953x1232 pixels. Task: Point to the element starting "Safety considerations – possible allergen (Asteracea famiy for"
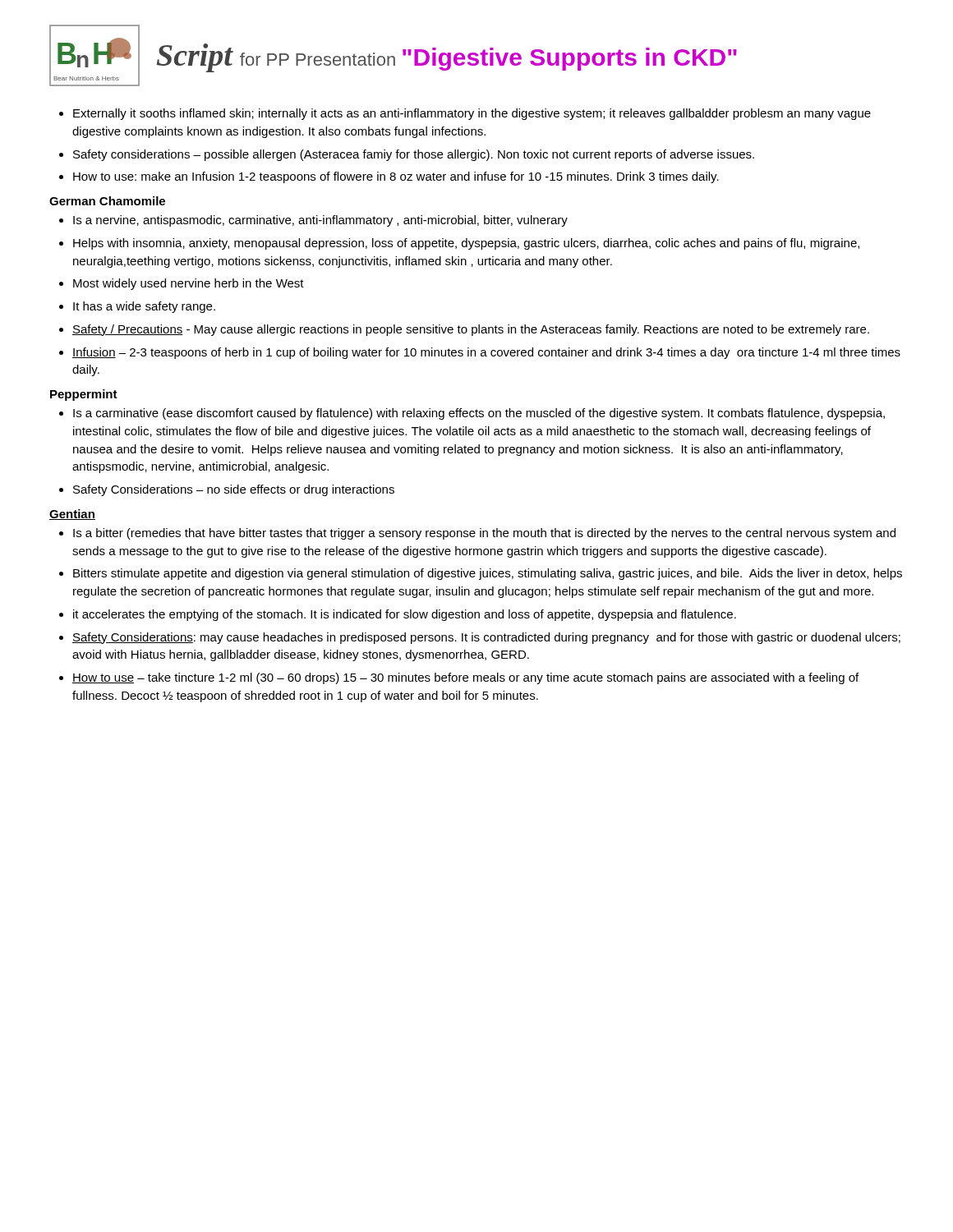tap(414, 154)
